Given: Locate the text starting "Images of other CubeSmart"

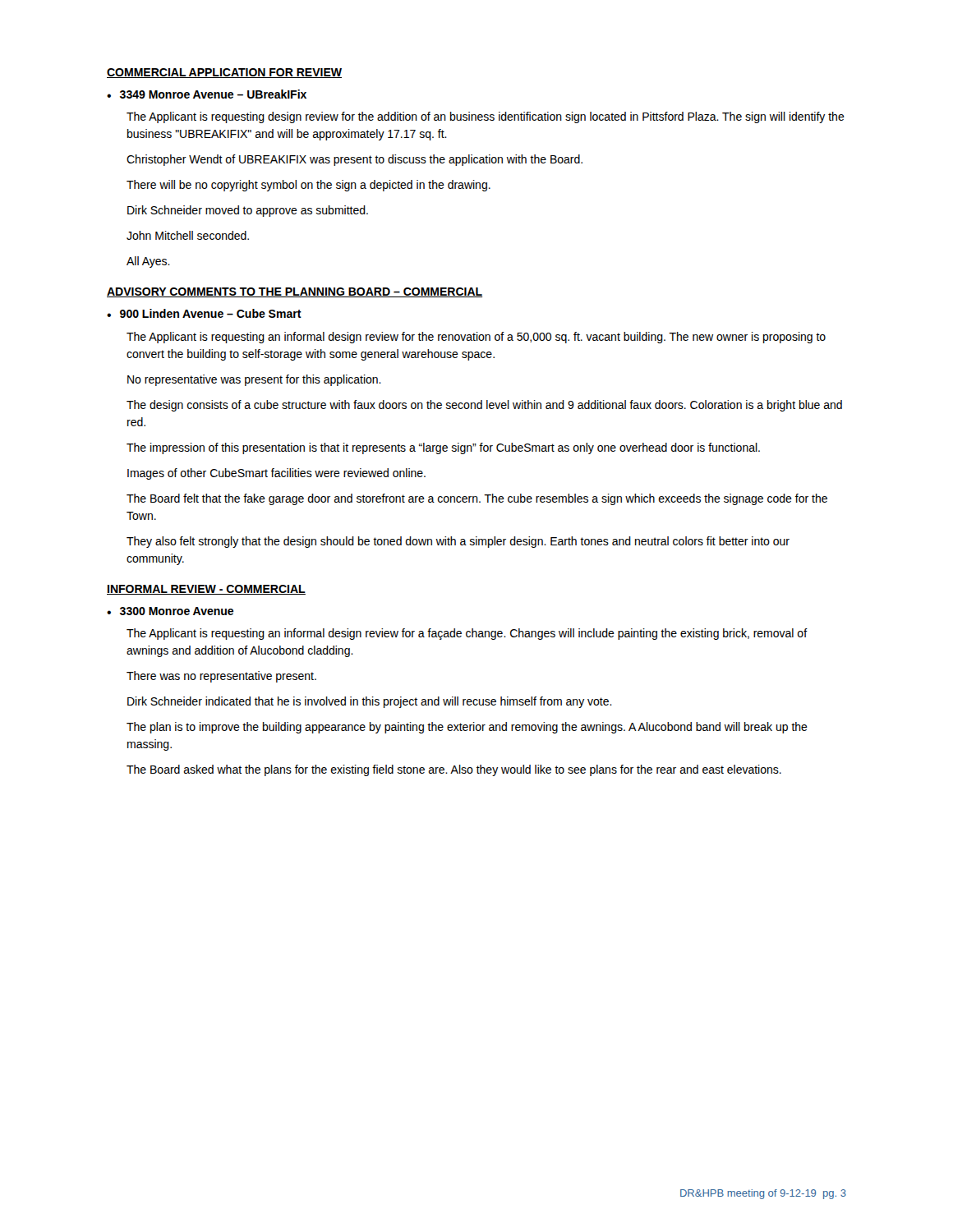Looking at the screenshot, I should coord(276,473).
